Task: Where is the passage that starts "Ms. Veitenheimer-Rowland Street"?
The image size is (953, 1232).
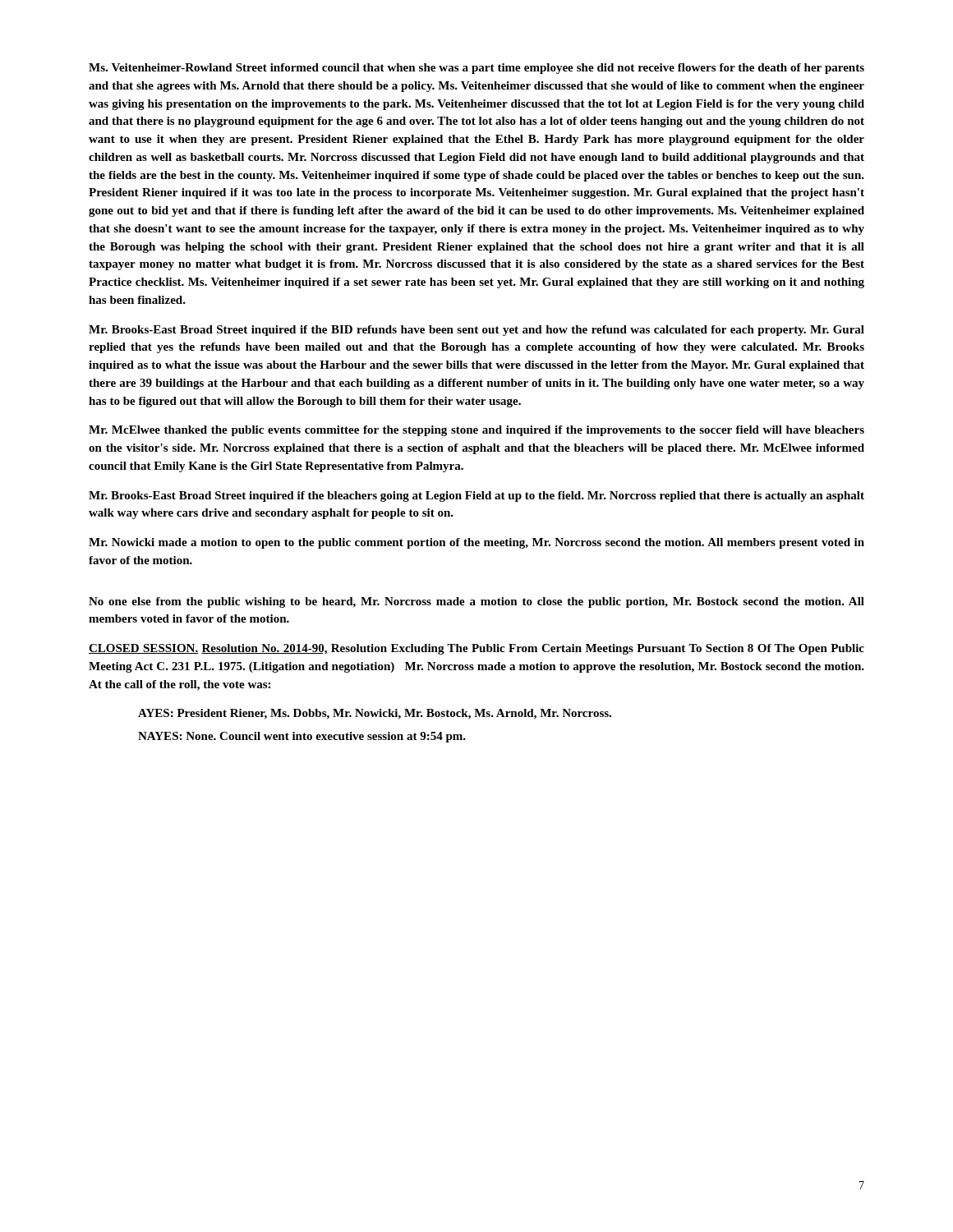Action: point(476,183)
